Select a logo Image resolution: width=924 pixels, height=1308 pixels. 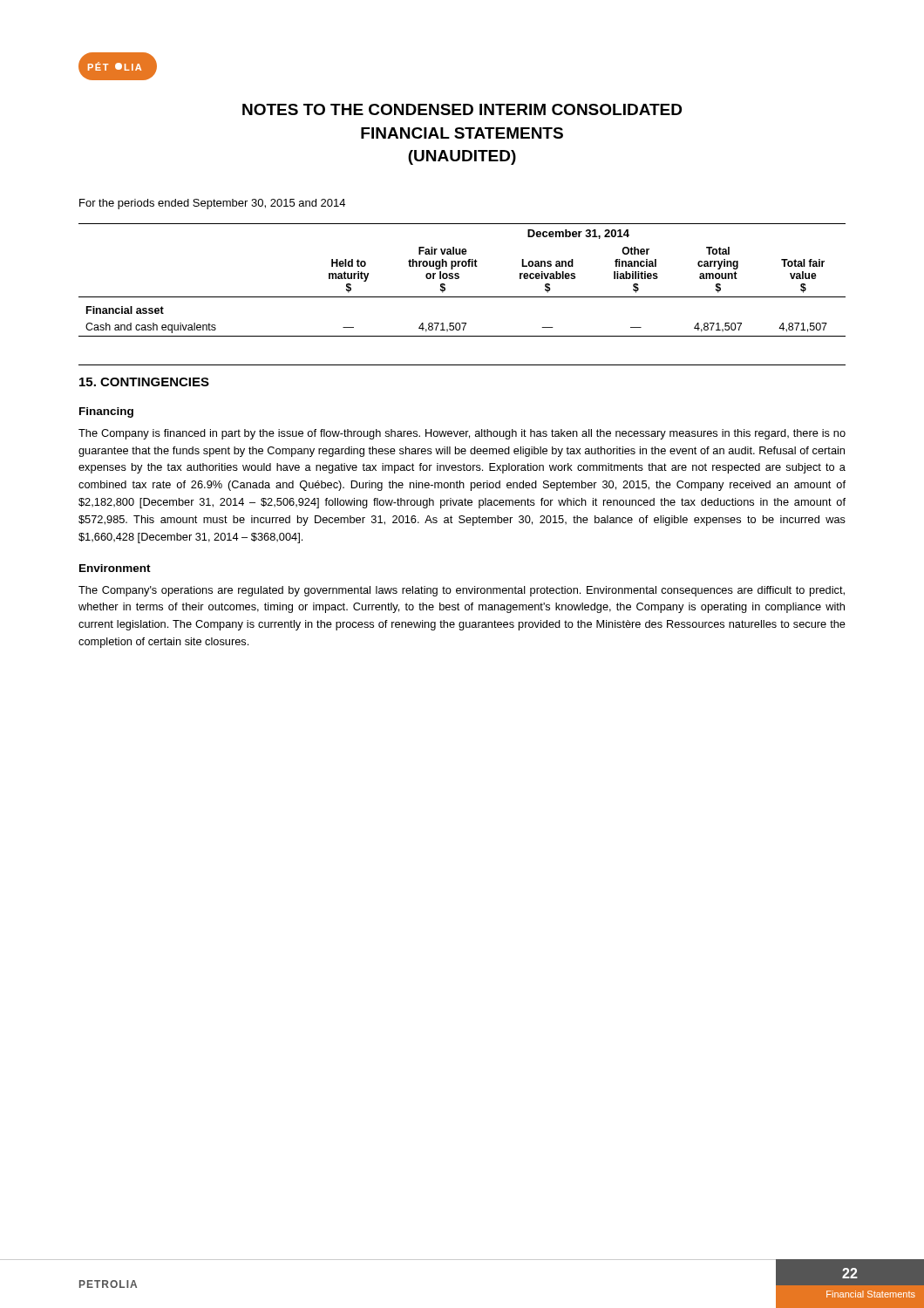(x=462, y=68)
